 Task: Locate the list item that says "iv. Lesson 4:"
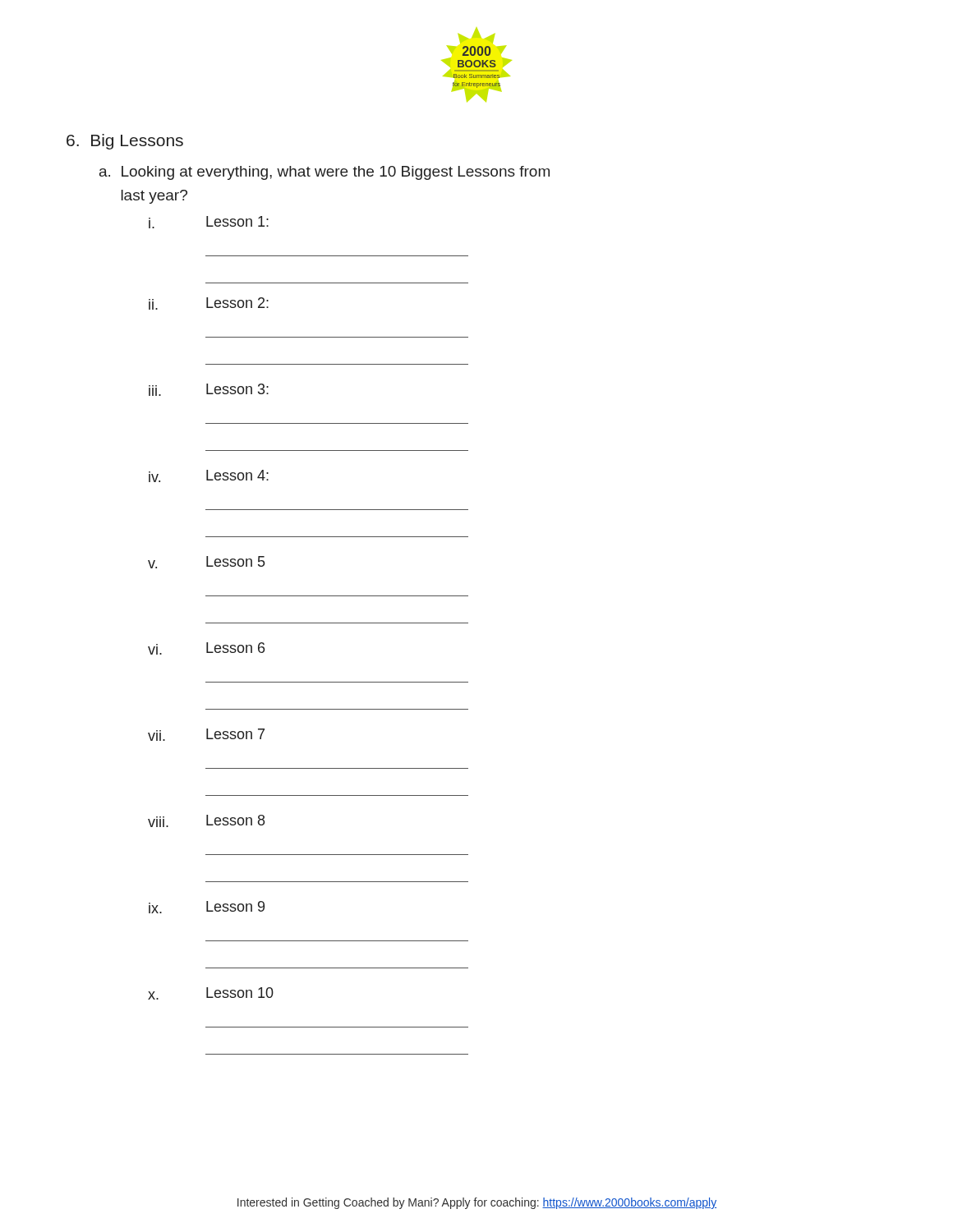point(308,506)
